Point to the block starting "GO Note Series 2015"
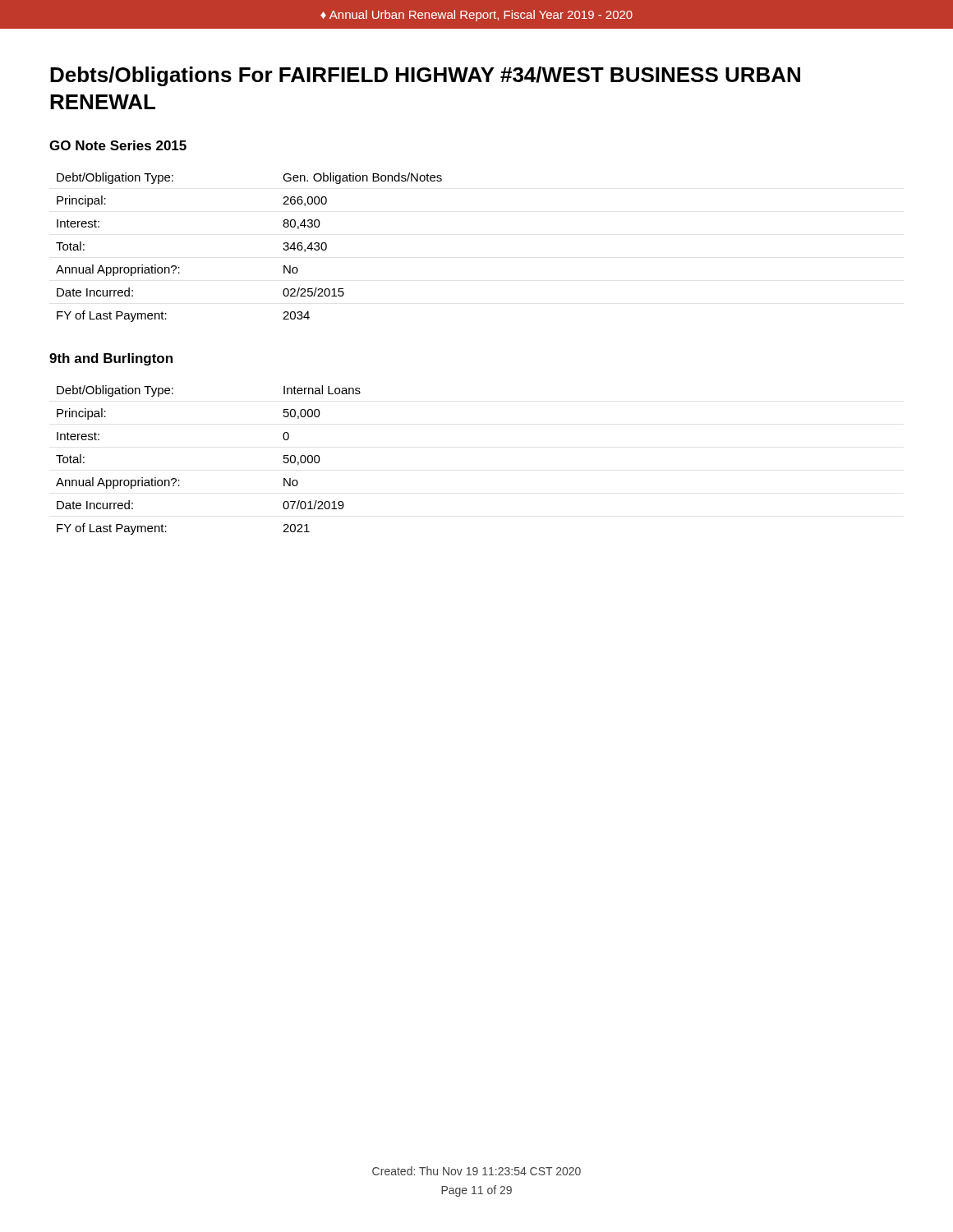 (x=118, y=146)
